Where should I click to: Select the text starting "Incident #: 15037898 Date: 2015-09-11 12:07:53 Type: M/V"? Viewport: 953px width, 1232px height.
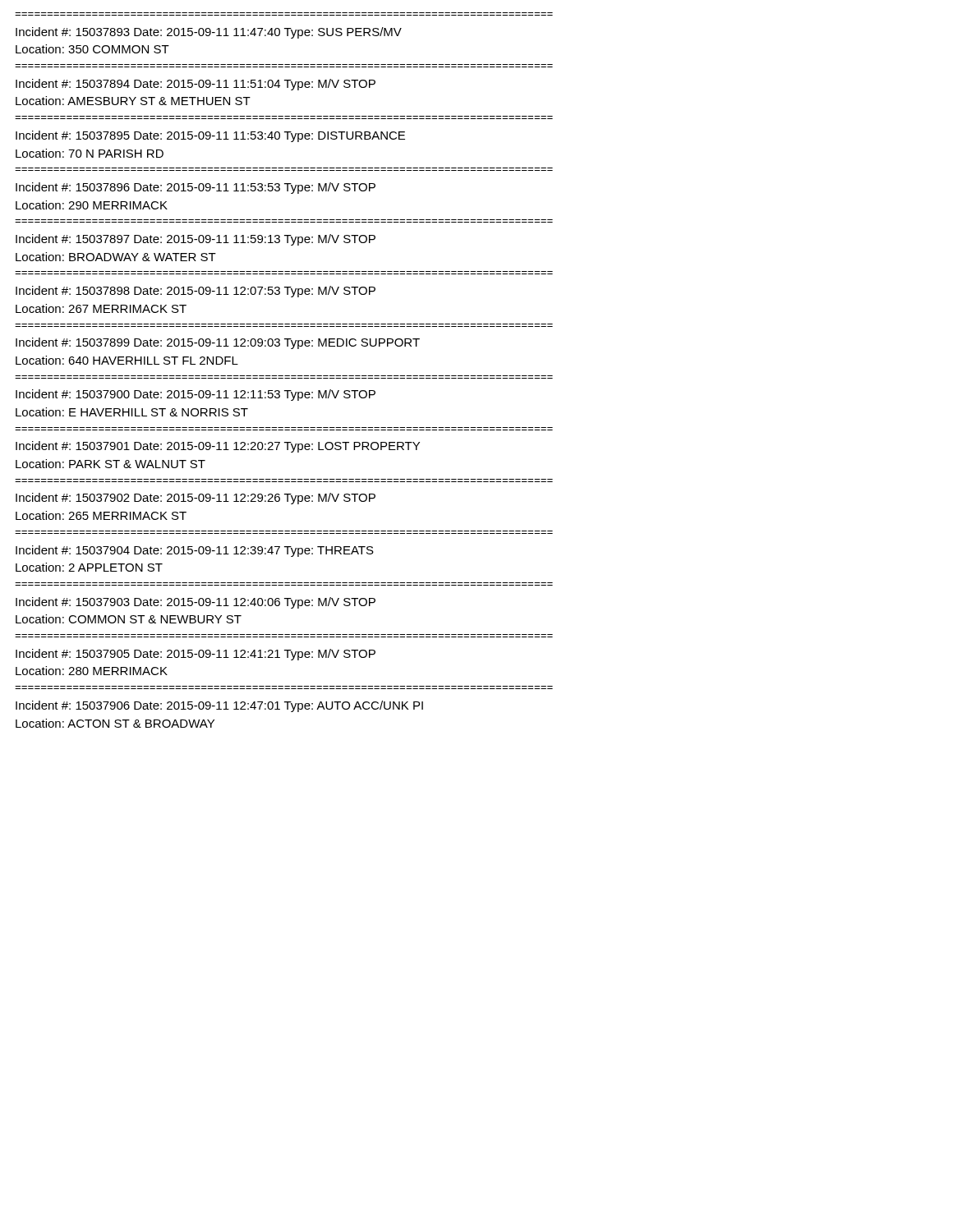[x=195, y=299]
